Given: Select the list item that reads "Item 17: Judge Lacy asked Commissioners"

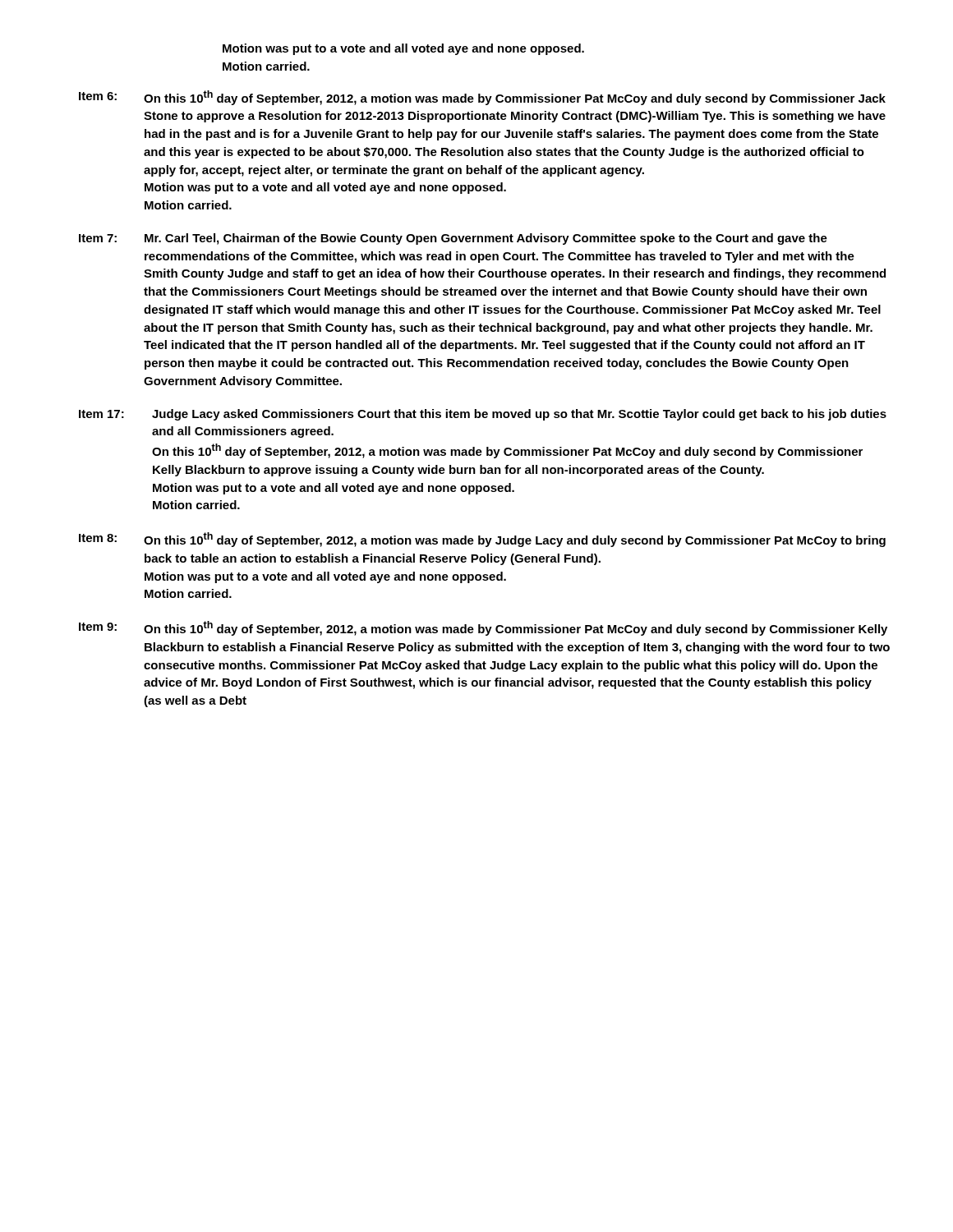Looking at the screenshot, I should (485, 459).
